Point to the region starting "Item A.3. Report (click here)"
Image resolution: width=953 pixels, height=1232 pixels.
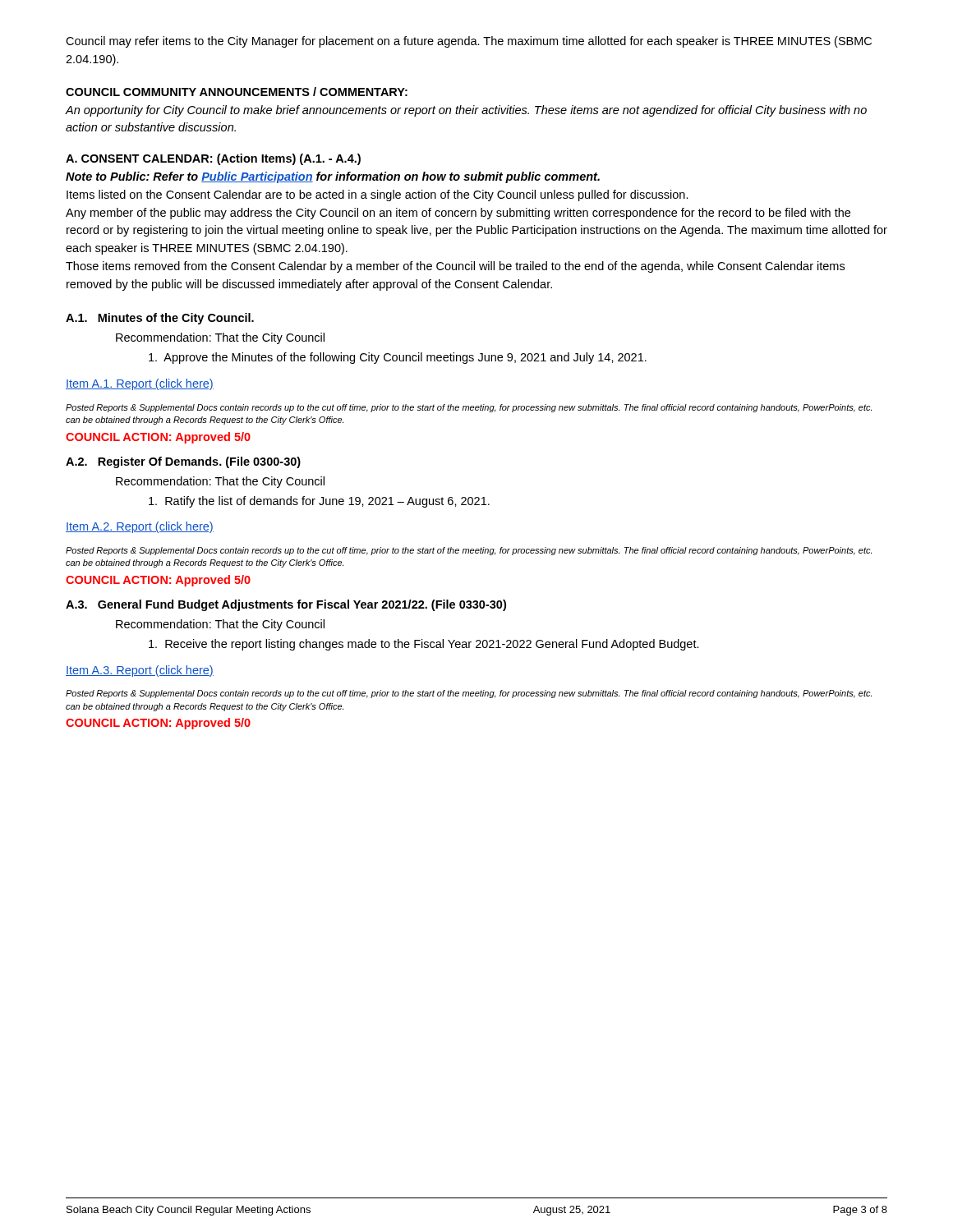point(140,670)
